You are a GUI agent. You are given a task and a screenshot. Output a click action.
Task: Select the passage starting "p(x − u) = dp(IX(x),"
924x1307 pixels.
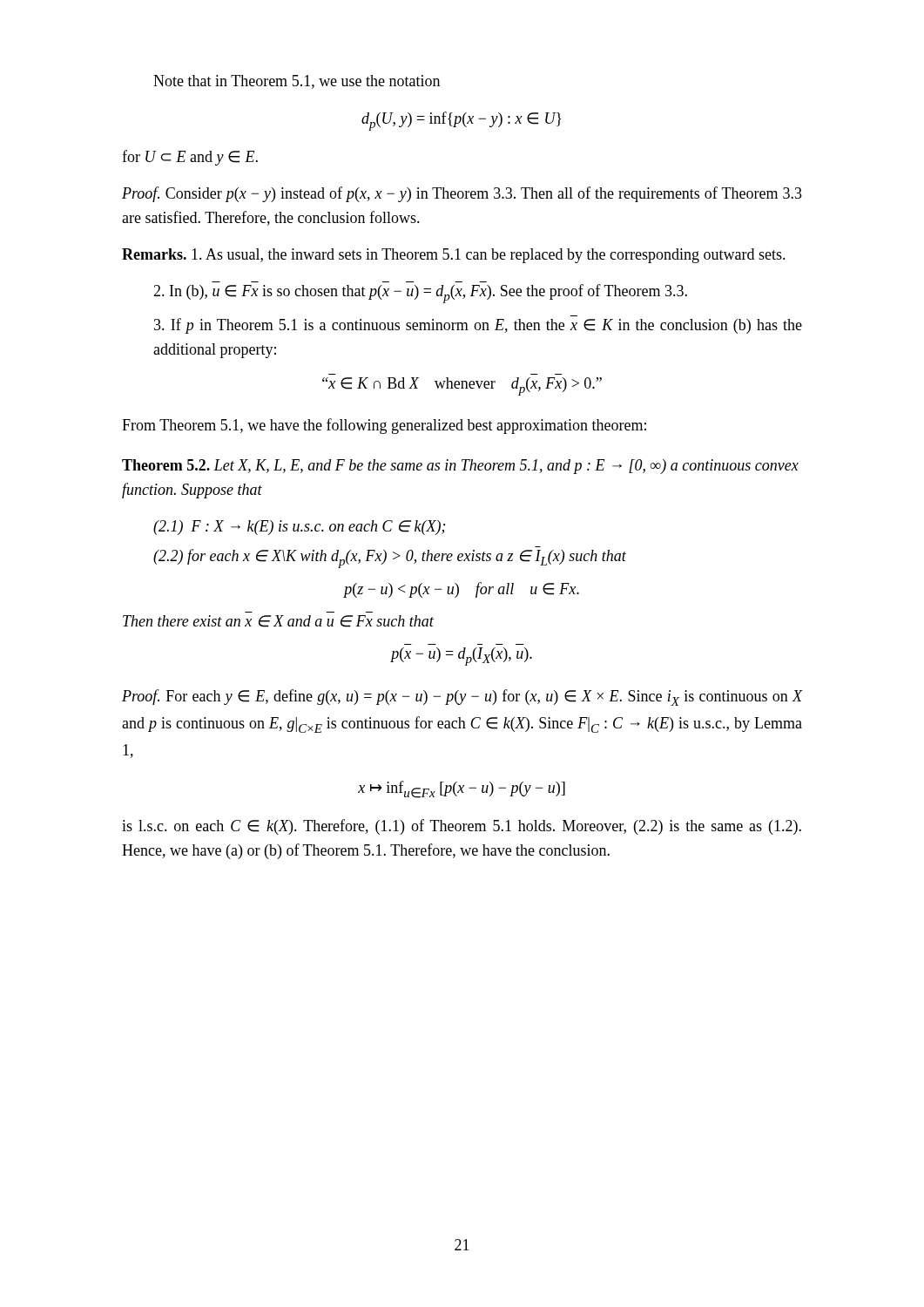tap(462, 655)
